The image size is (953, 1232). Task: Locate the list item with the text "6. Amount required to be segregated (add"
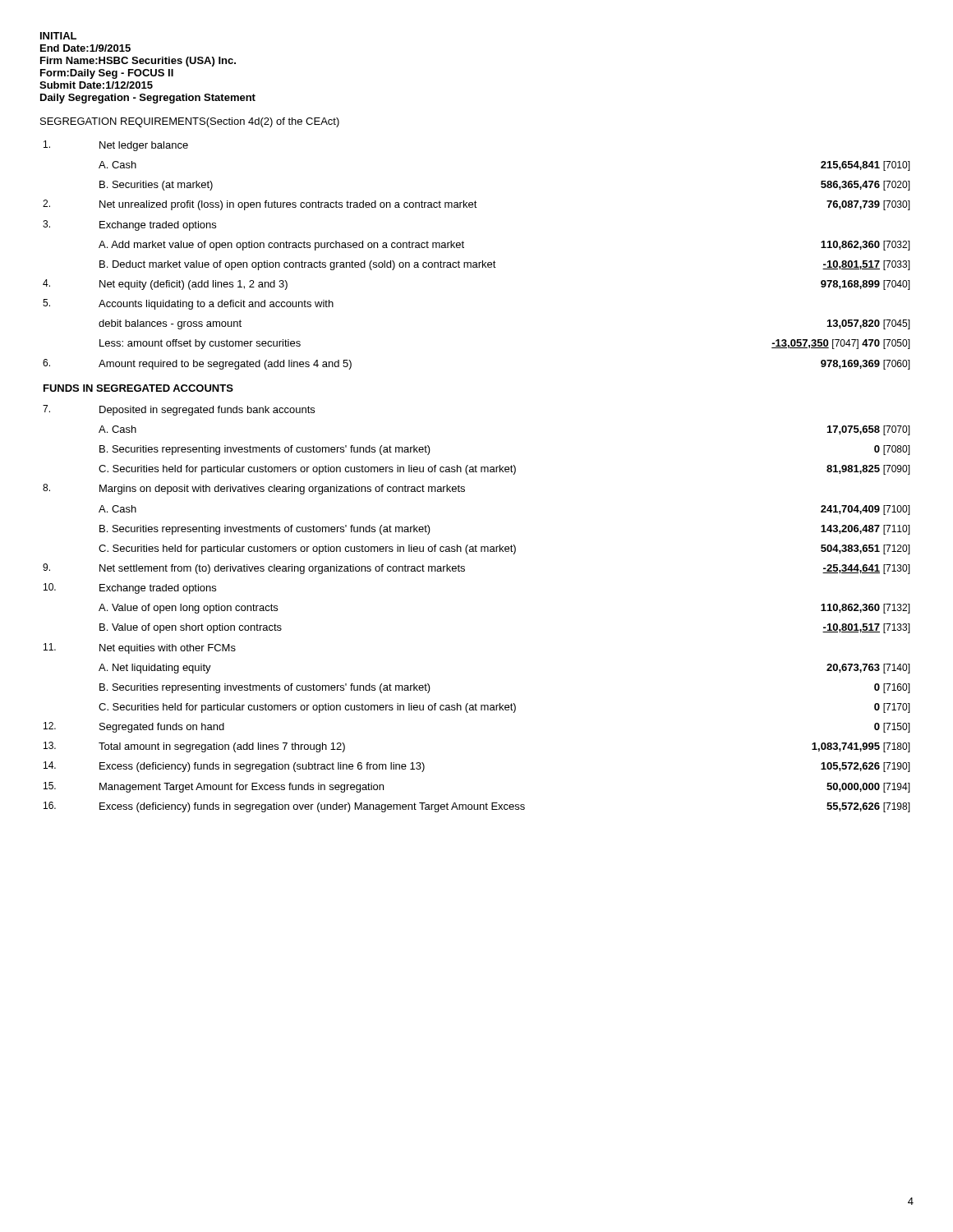tap(45, 365)
